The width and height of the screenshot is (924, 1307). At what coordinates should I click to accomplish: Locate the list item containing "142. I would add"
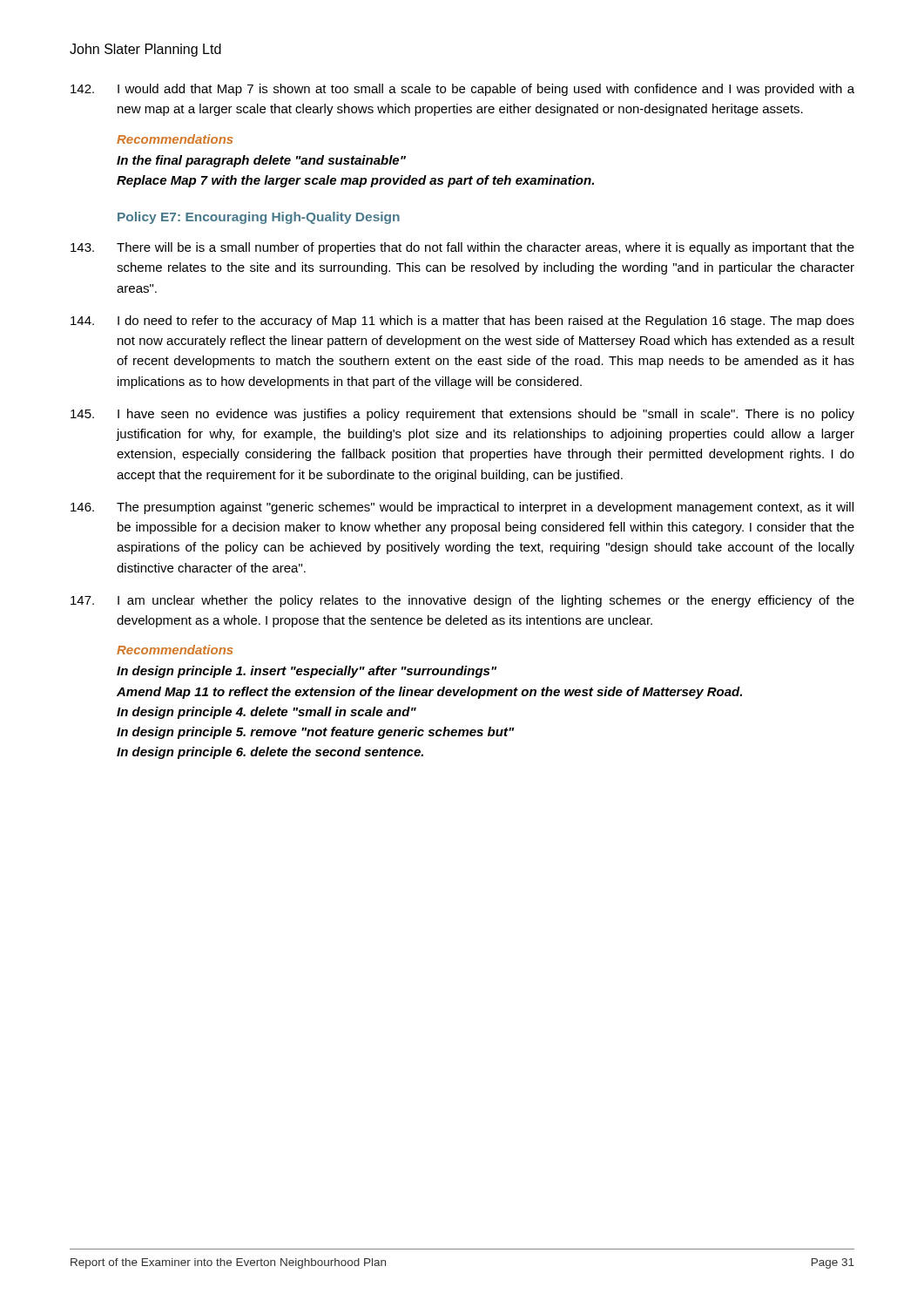[x=462, y=99]
